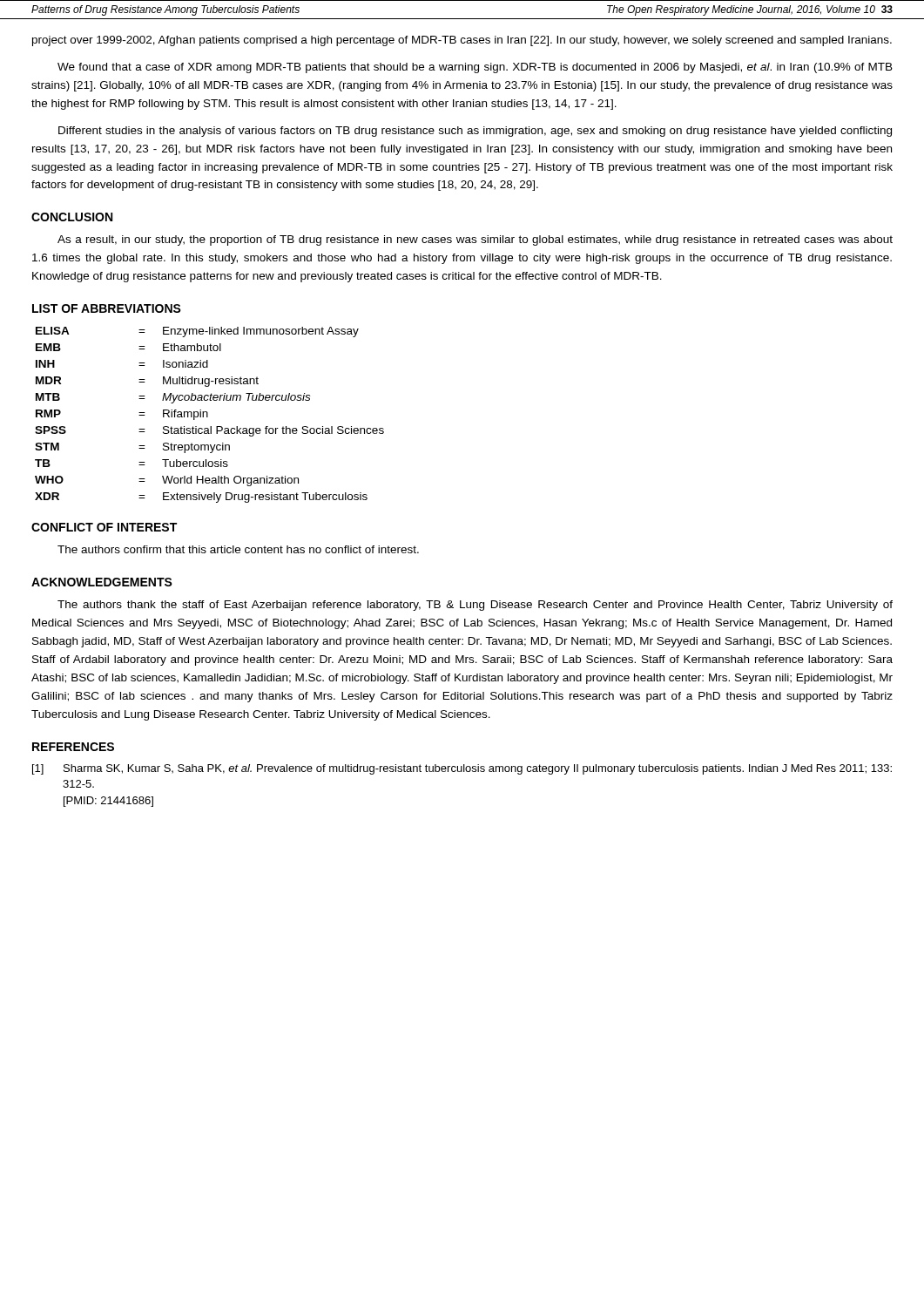Locate the block of text that opens with "As a result, in our study, the proportion"

(462, 258)
